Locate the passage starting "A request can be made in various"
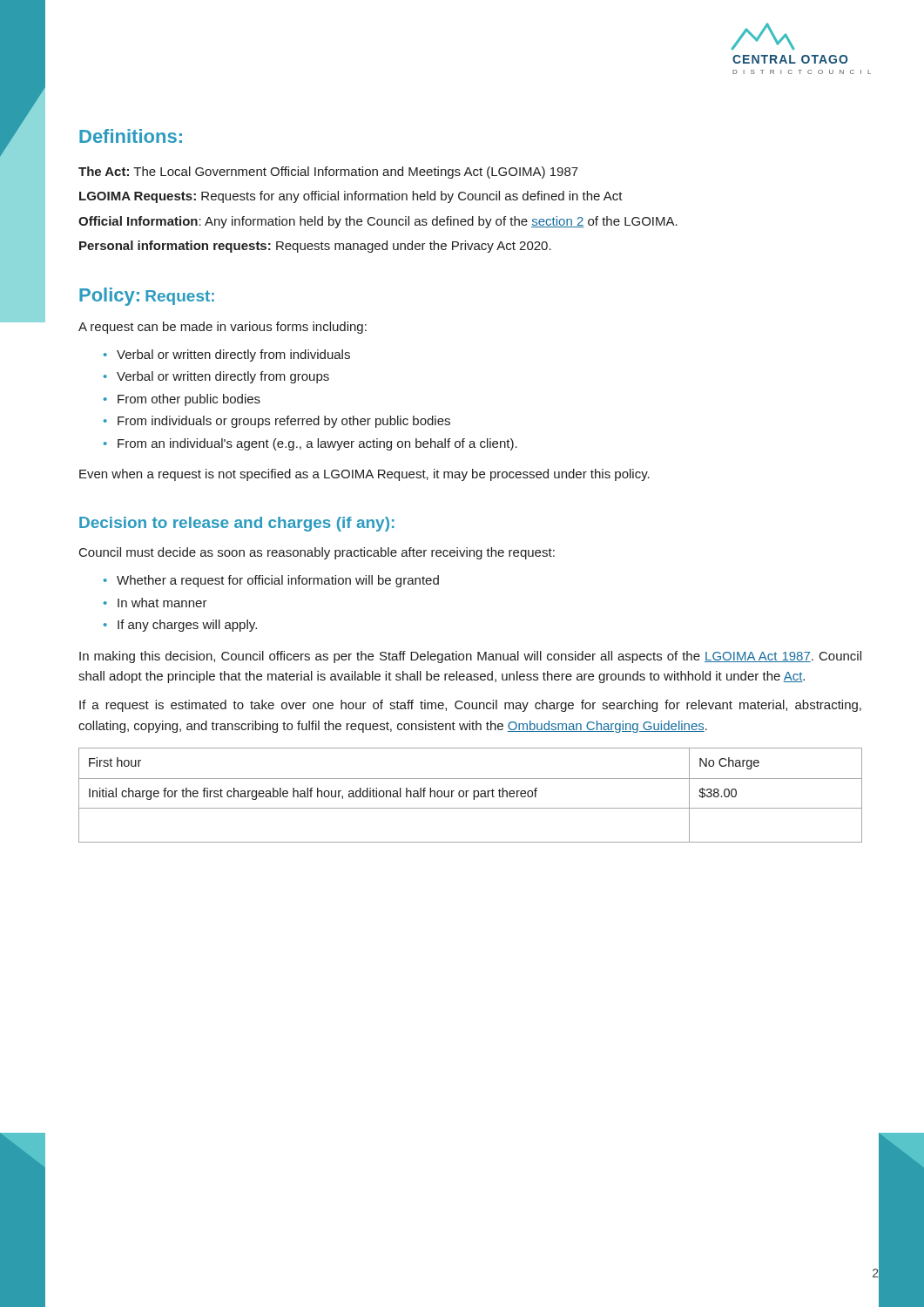This screenshot has width=924, height=1307. point(223,326)
